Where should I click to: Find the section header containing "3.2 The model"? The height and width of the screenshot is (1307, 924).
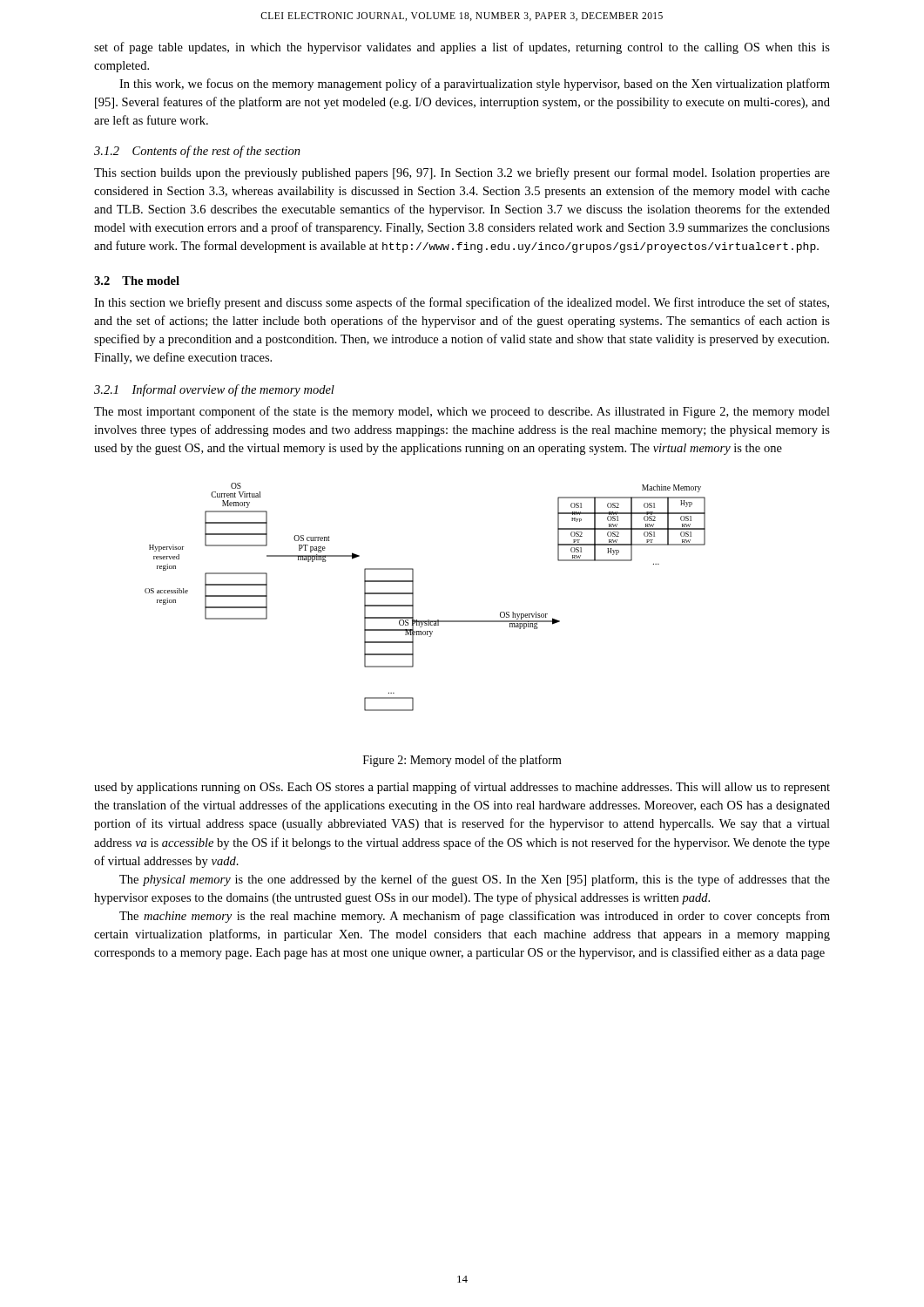[x=137, y=281]
